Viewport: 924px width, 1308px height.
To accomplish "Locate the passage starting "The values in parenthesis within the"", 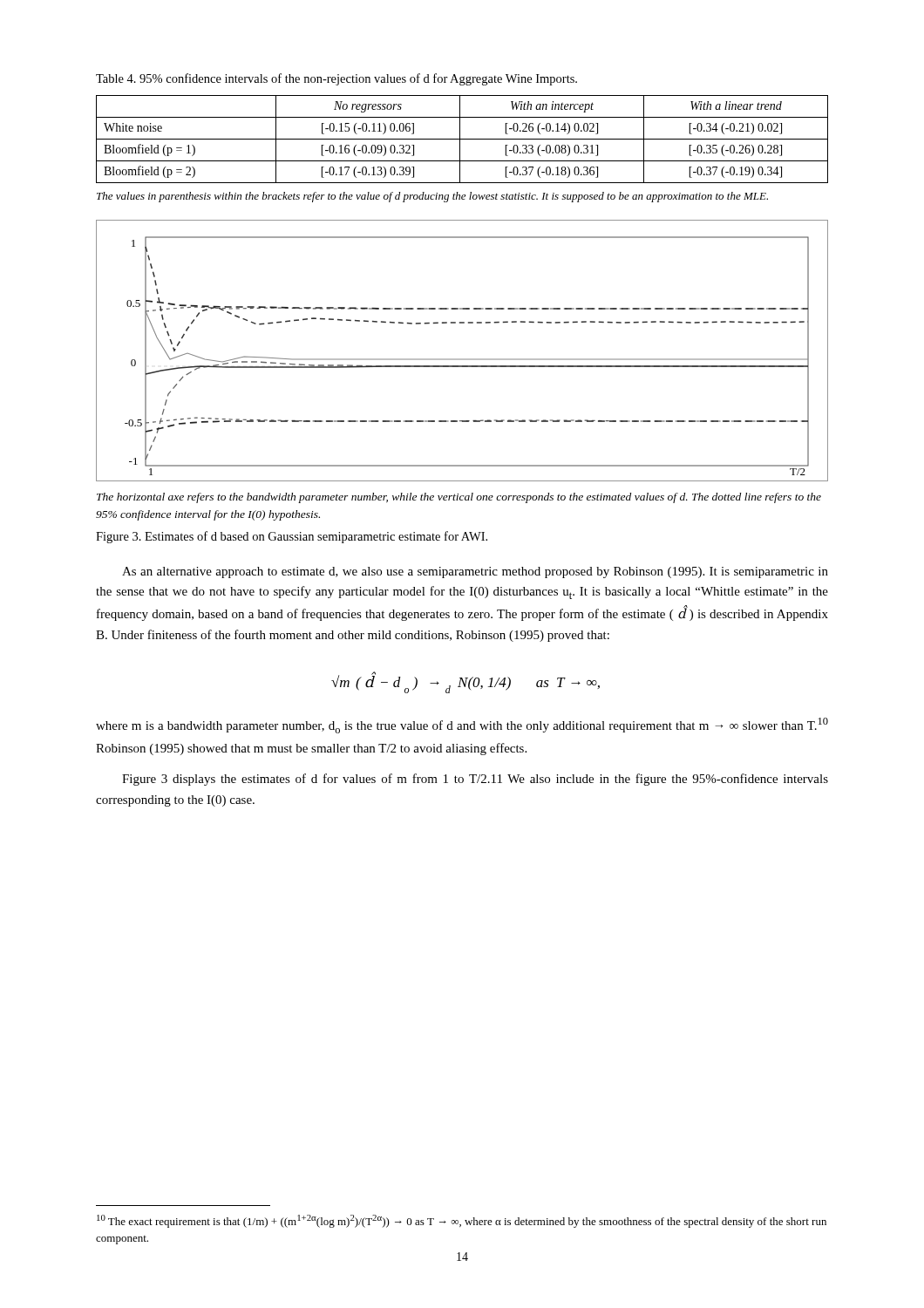I will pyautogui.click(x=432, y=196).
